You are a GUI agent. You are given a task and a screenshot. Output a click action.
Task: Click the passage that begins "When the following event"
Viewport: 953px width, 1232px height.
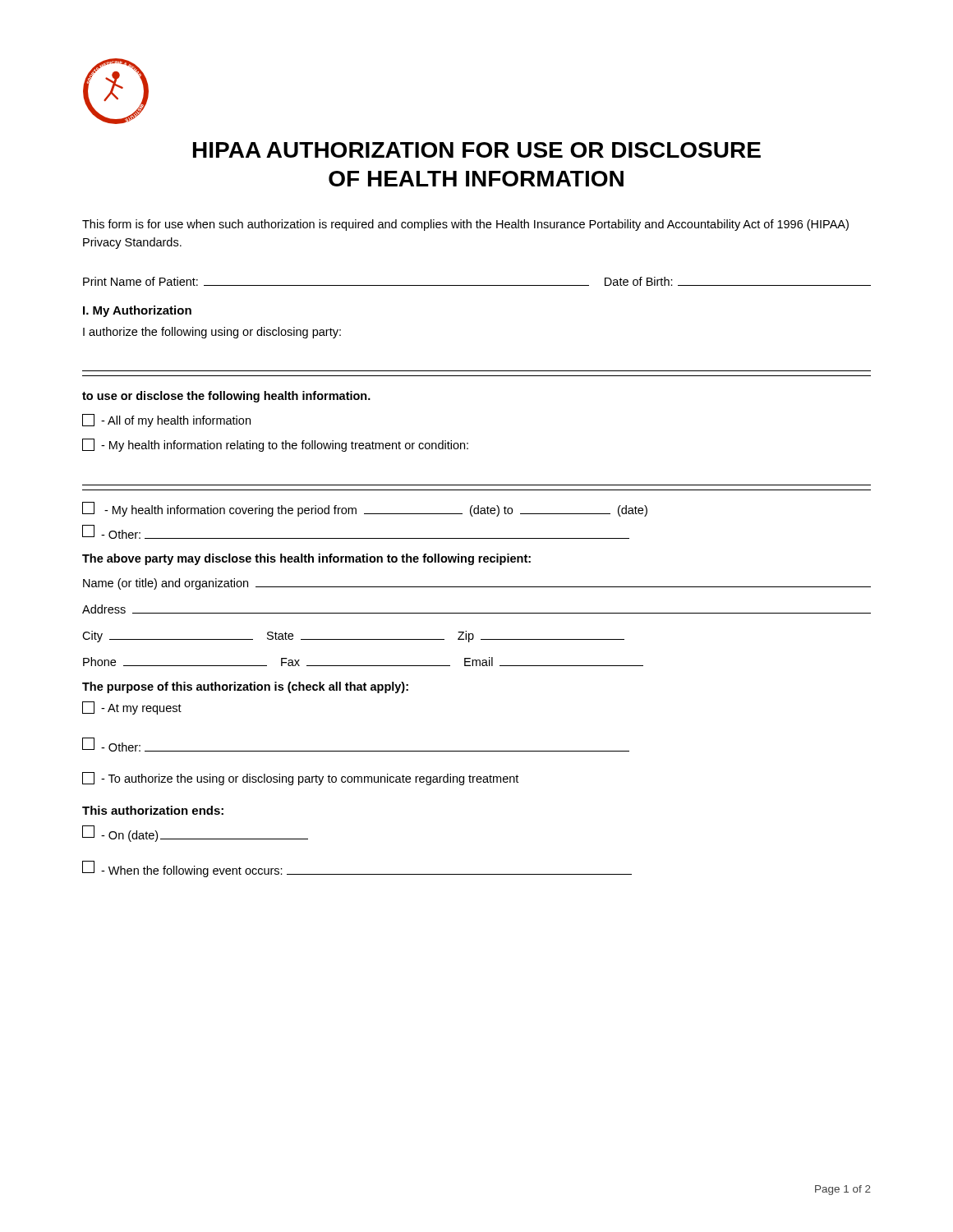coord(357,870)
